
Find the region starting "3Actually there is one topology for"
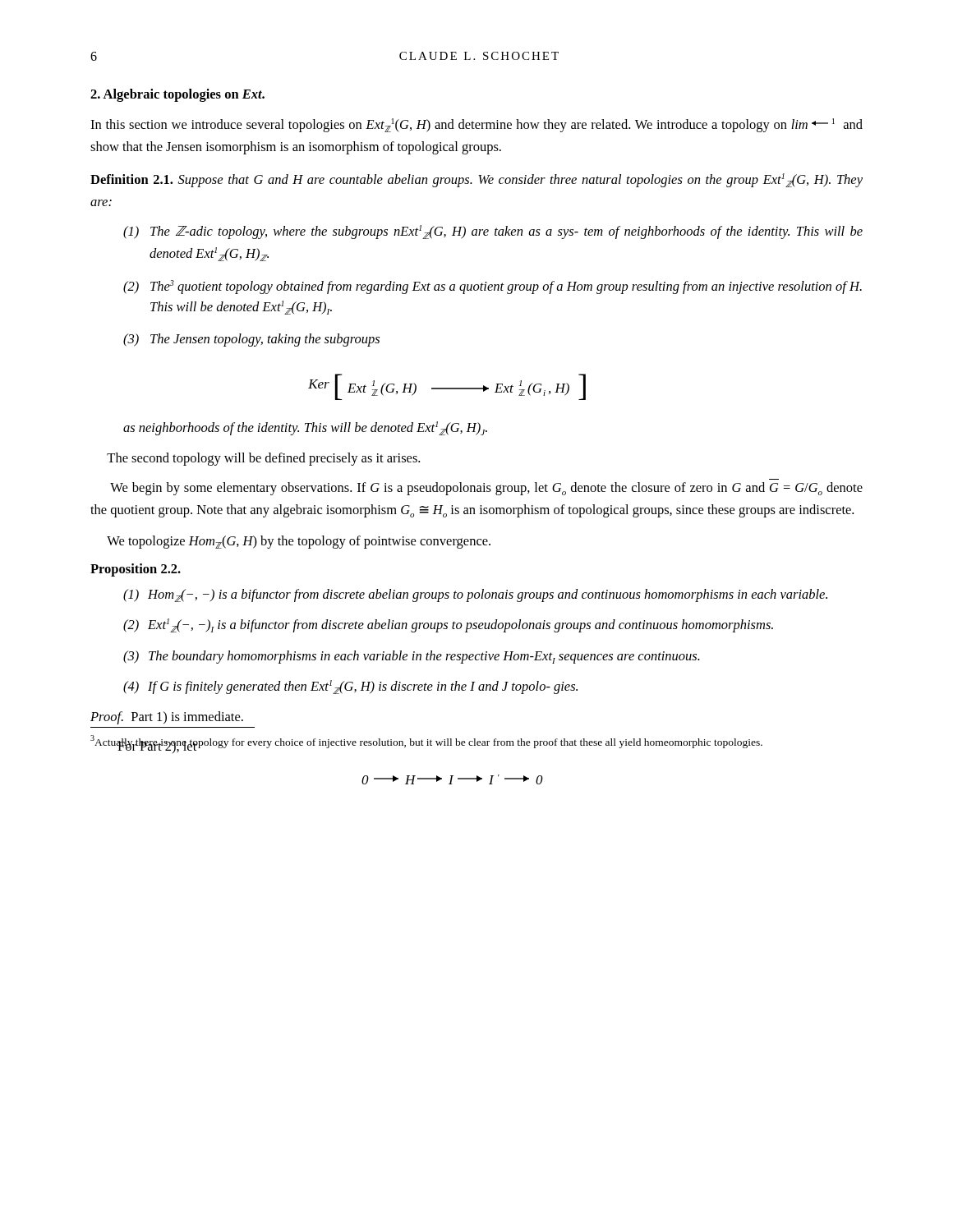coord(427,741)
